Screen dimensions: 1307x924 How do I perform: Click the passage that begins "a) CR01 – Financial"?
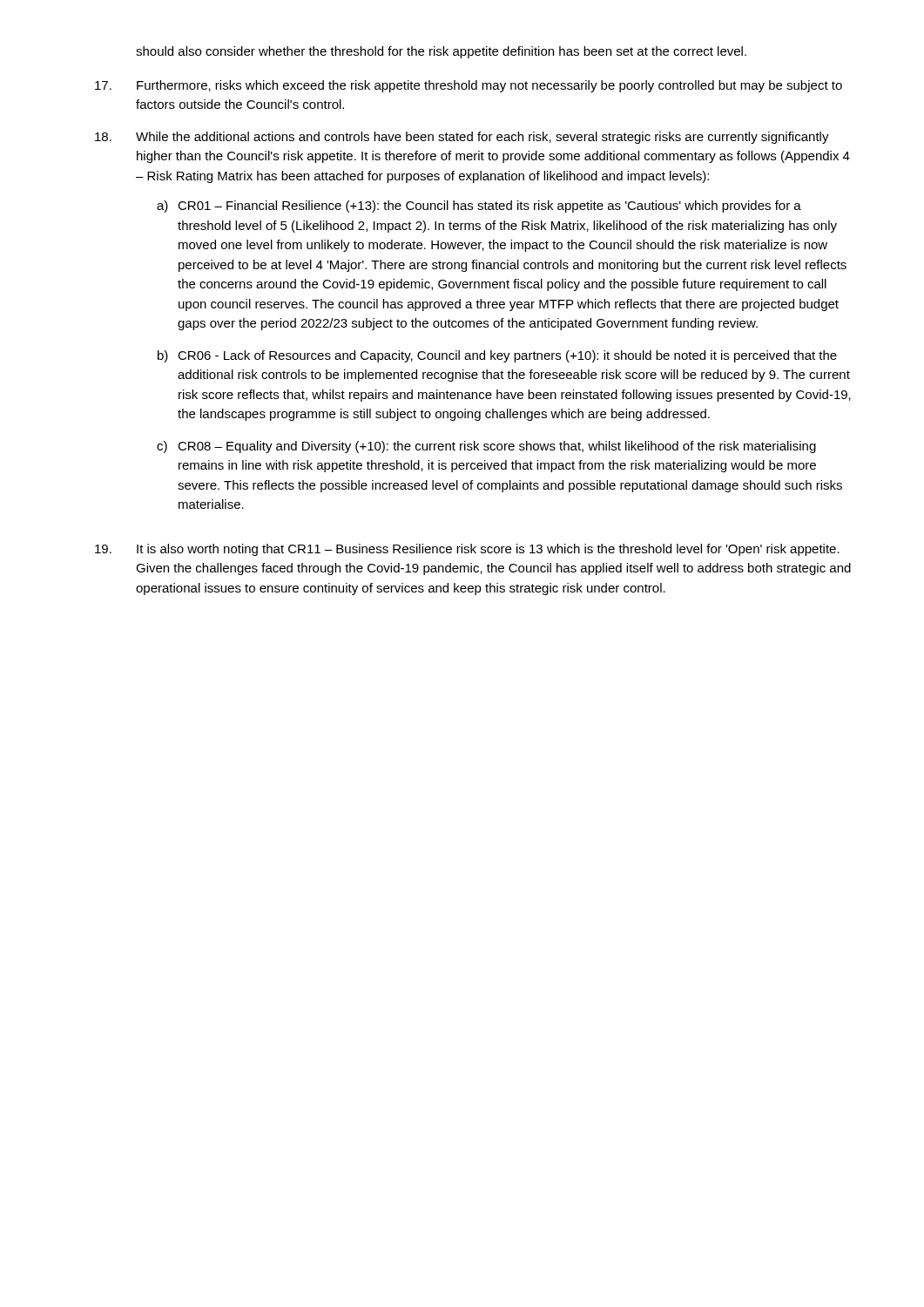506,265
